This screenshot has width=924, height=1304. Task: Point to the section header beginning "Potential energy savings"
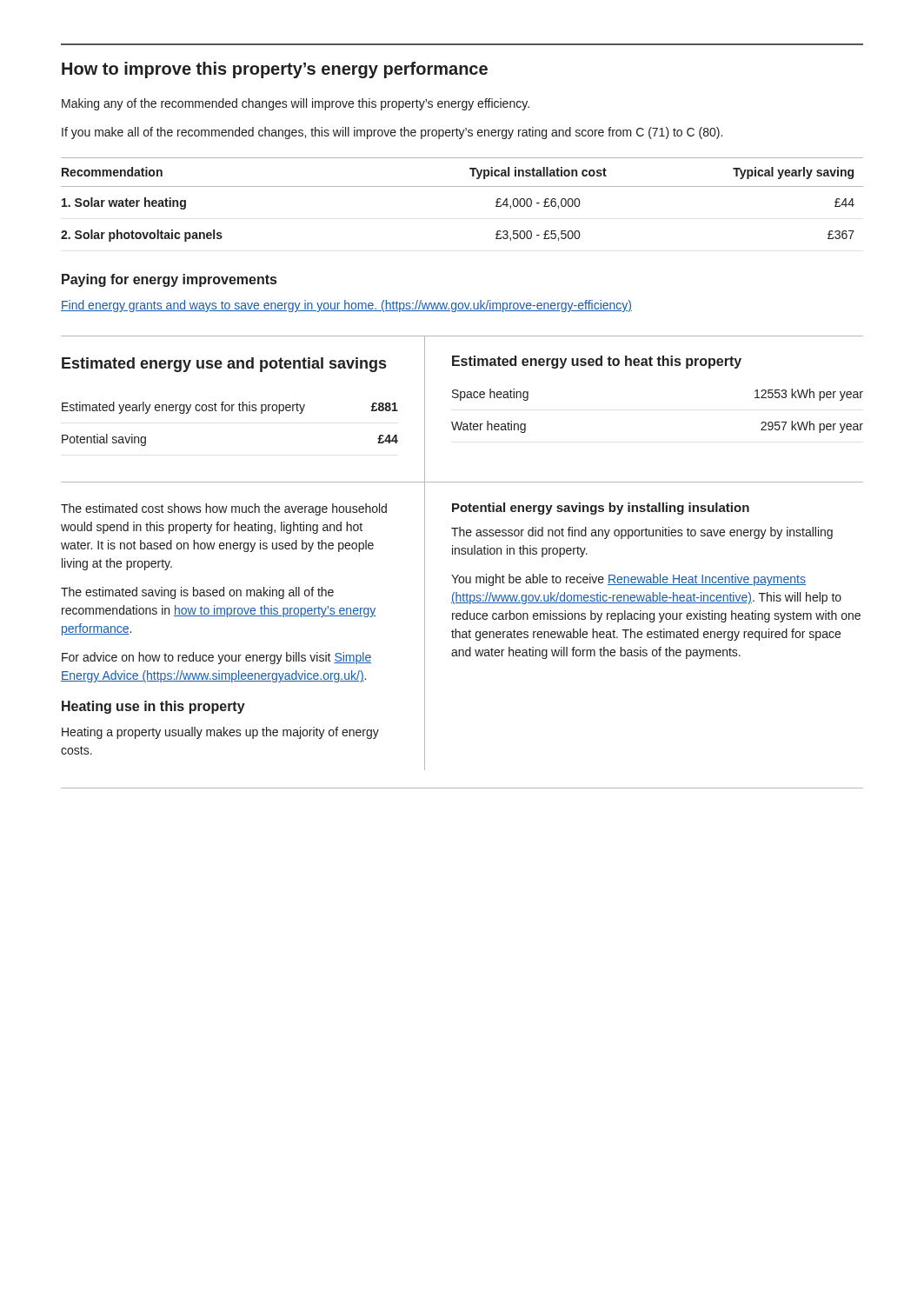pyautogui.click(x=600, y=508)
